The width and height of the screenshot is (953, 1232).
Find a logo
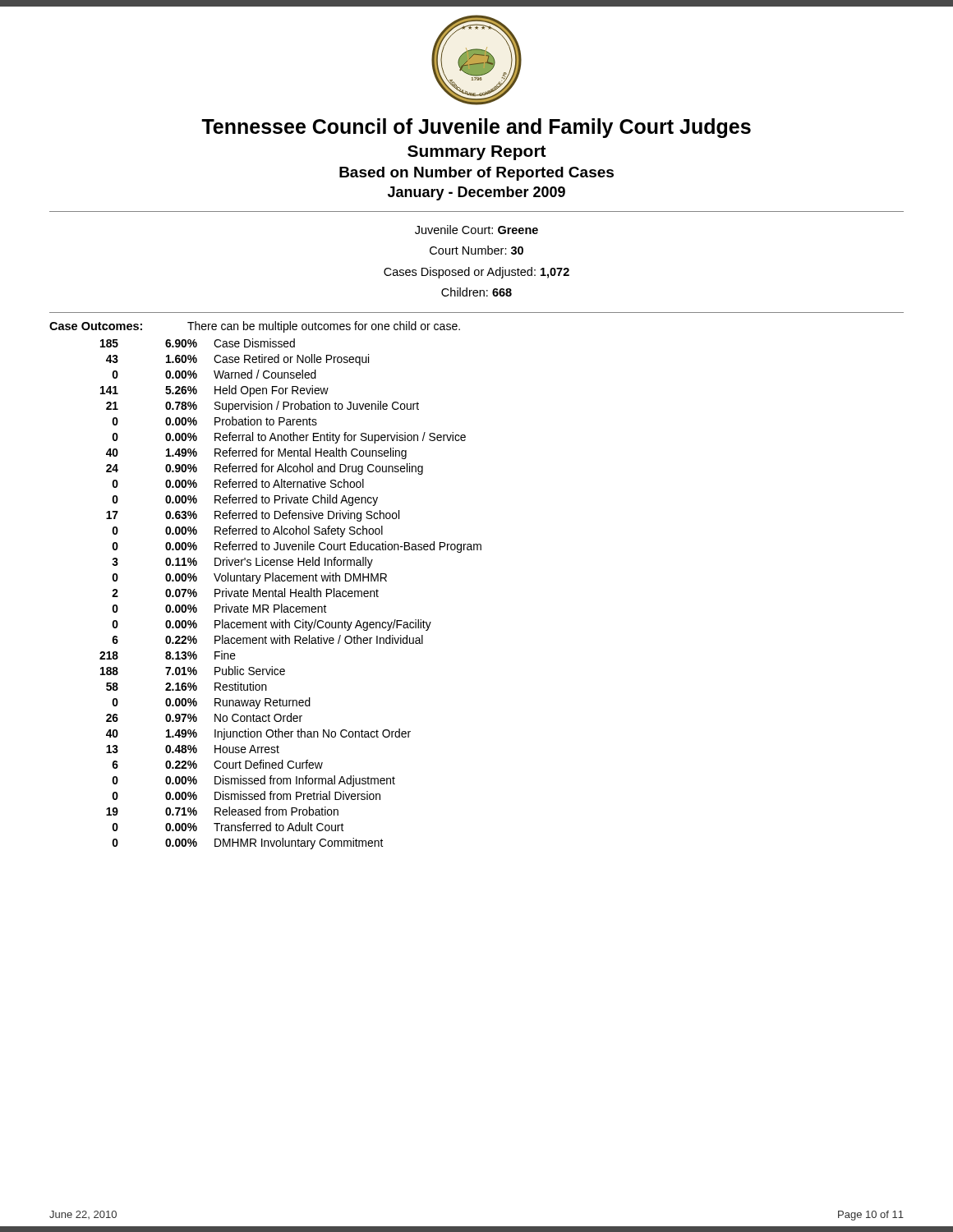point(476,54)
